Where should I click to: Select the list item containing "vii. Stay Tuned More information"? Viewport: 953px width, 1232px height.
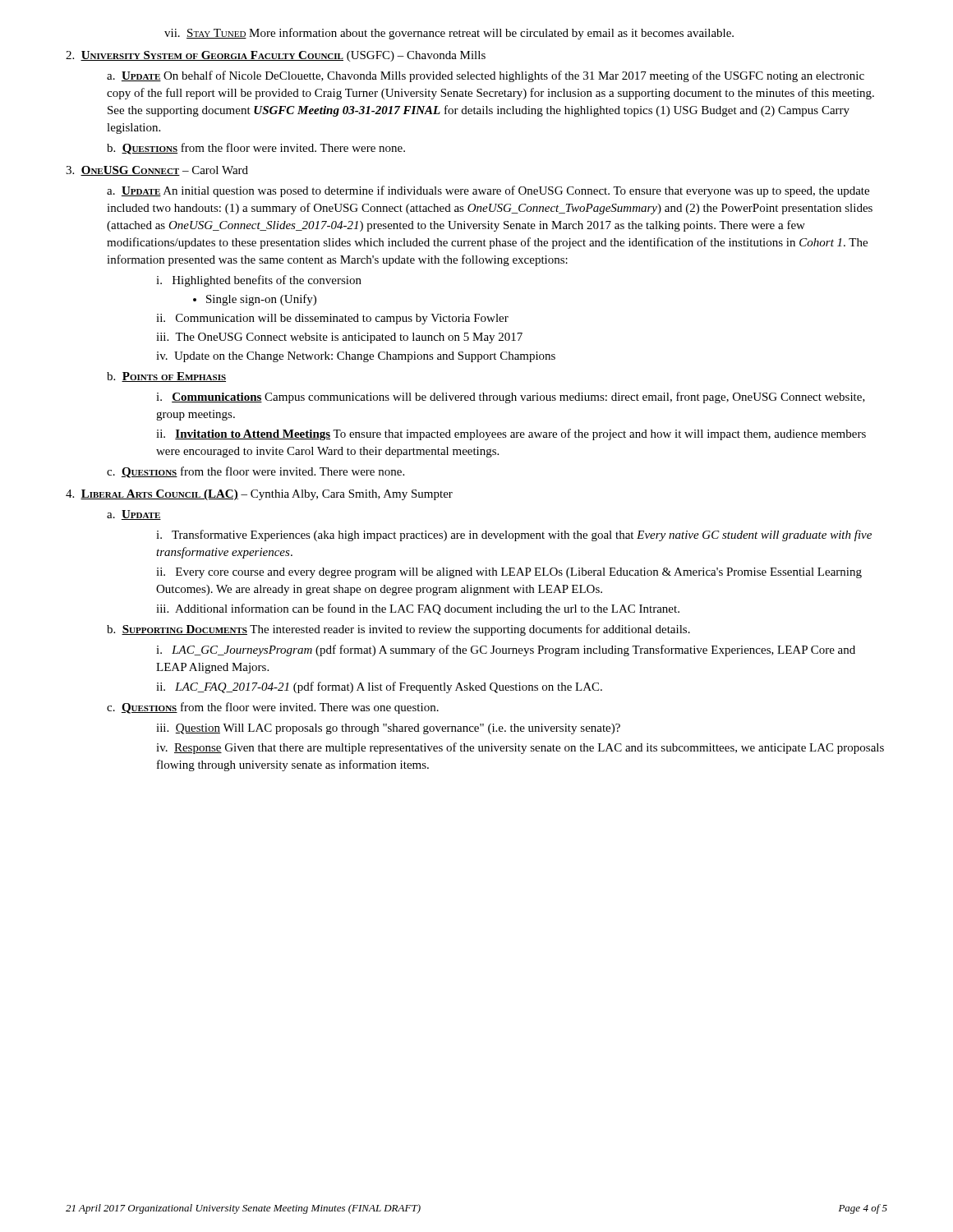click(449, 33)
